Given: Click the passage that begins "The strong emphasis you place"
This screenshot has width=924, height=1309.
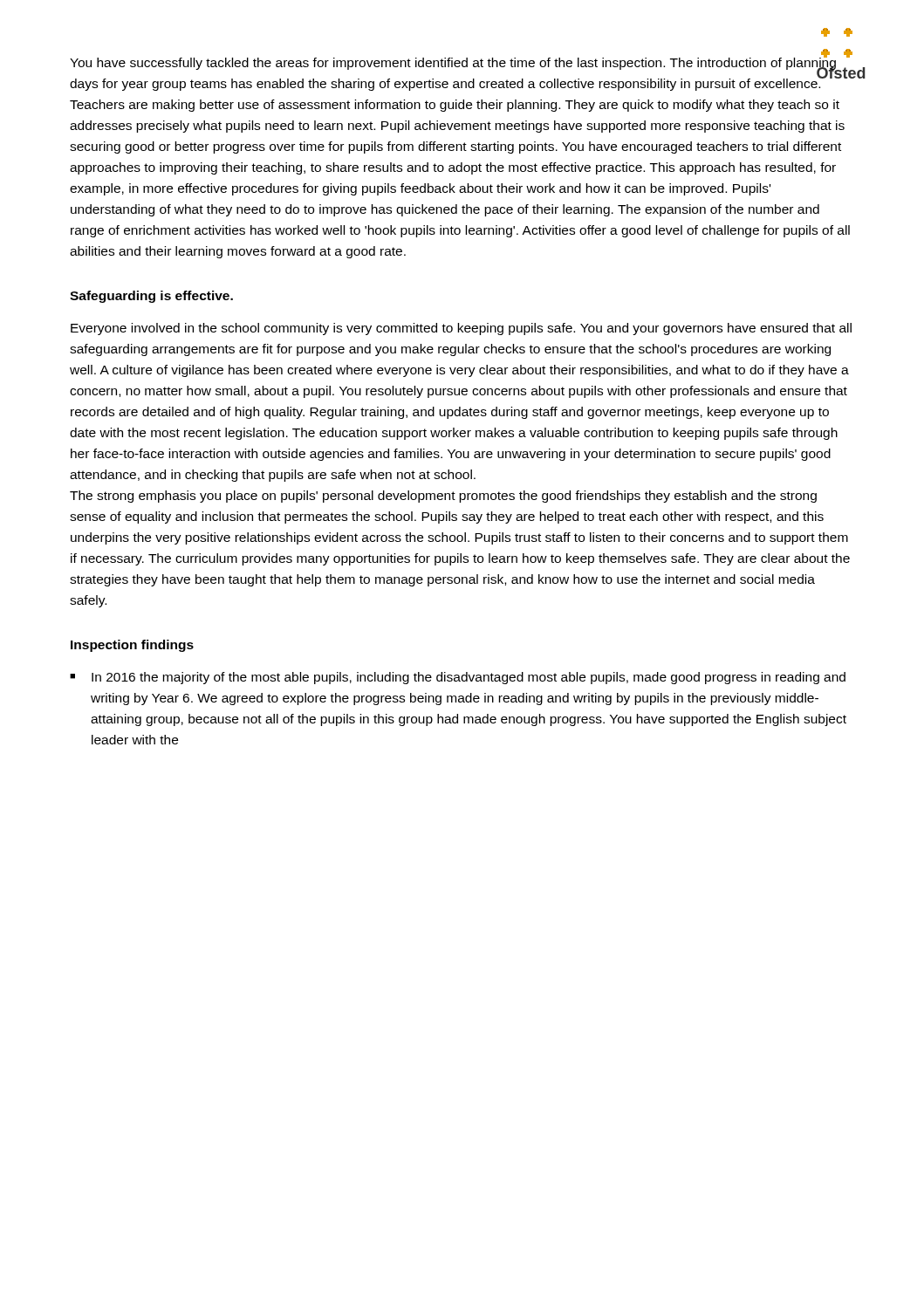Looking at the screenshot, I should 462,548.
